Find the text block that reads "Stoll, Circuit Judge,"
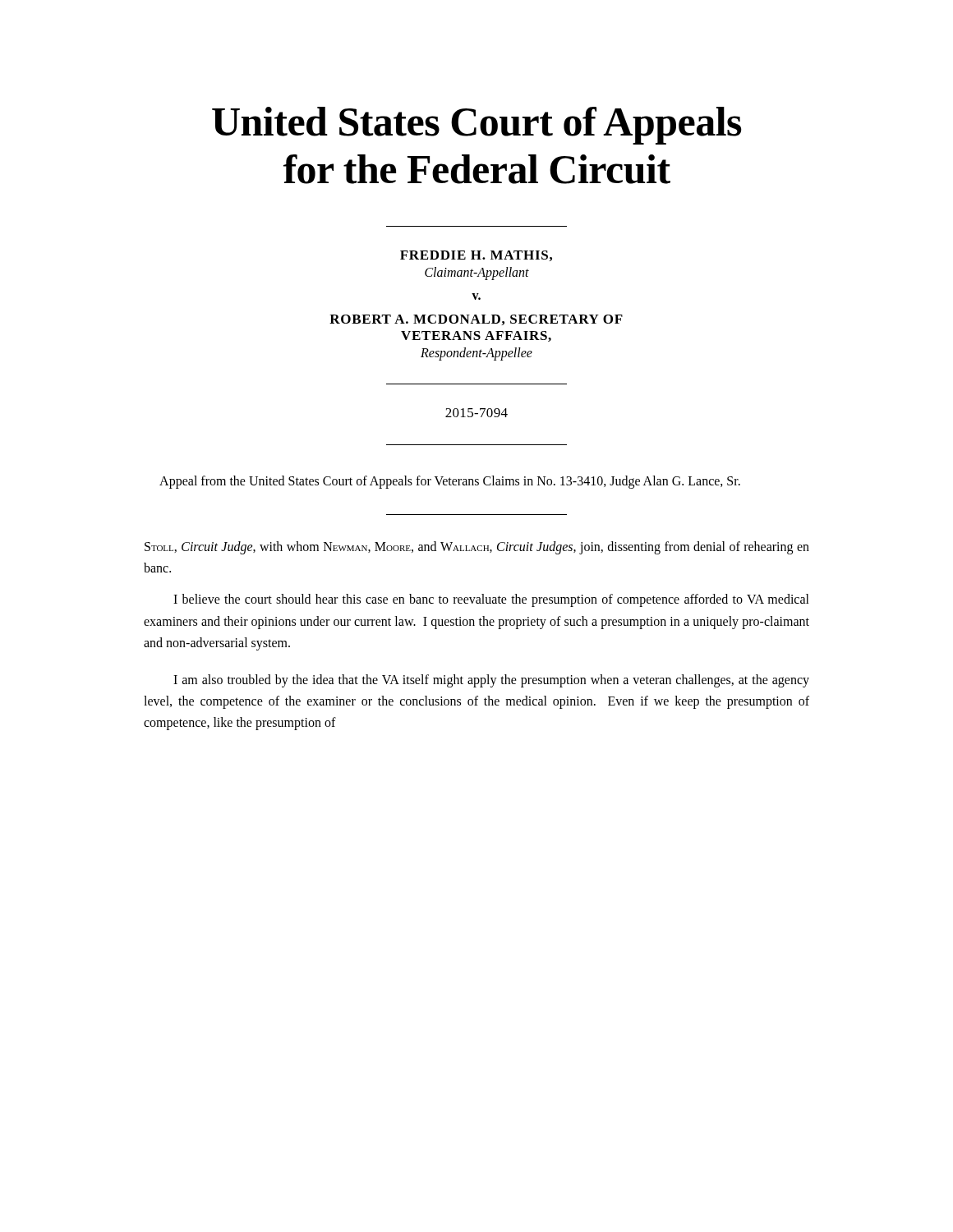953x1232 pixels. [x=476, y=557]
